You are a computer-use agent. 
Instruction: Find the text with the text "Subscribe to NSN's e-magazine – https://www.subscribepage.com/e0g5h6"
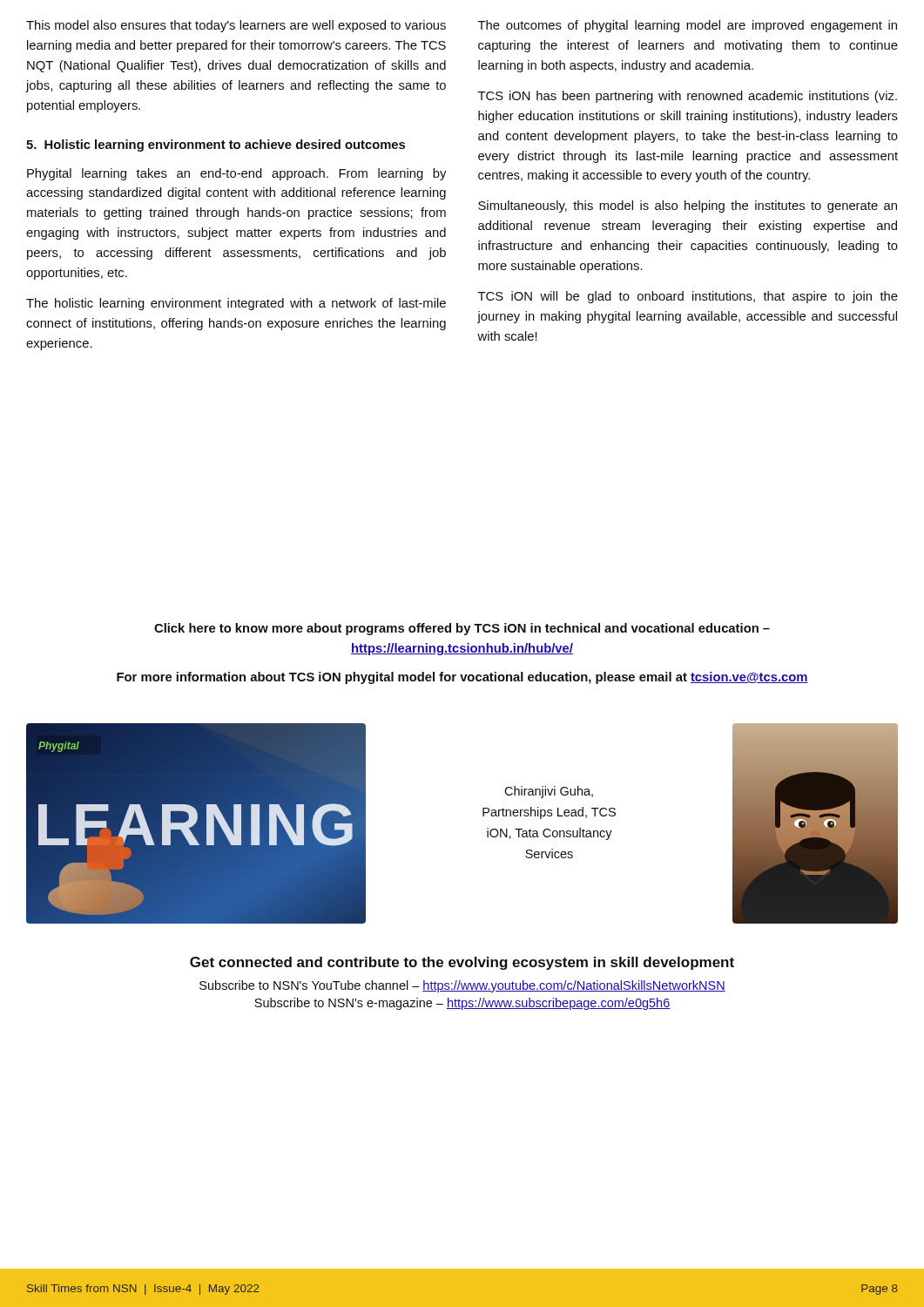(x=462, y=1003)
